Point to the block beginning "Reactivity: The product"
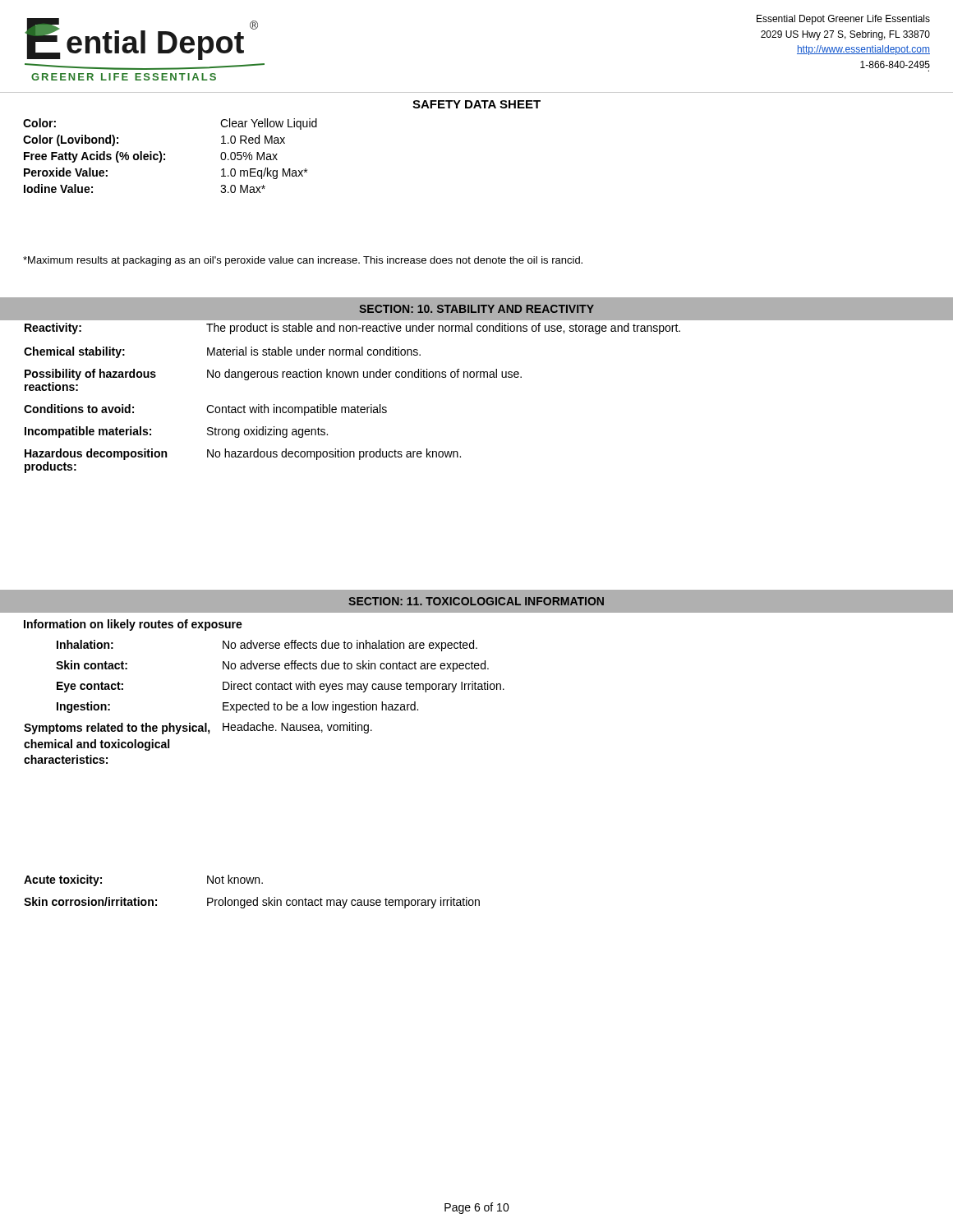 click(352, 329)
